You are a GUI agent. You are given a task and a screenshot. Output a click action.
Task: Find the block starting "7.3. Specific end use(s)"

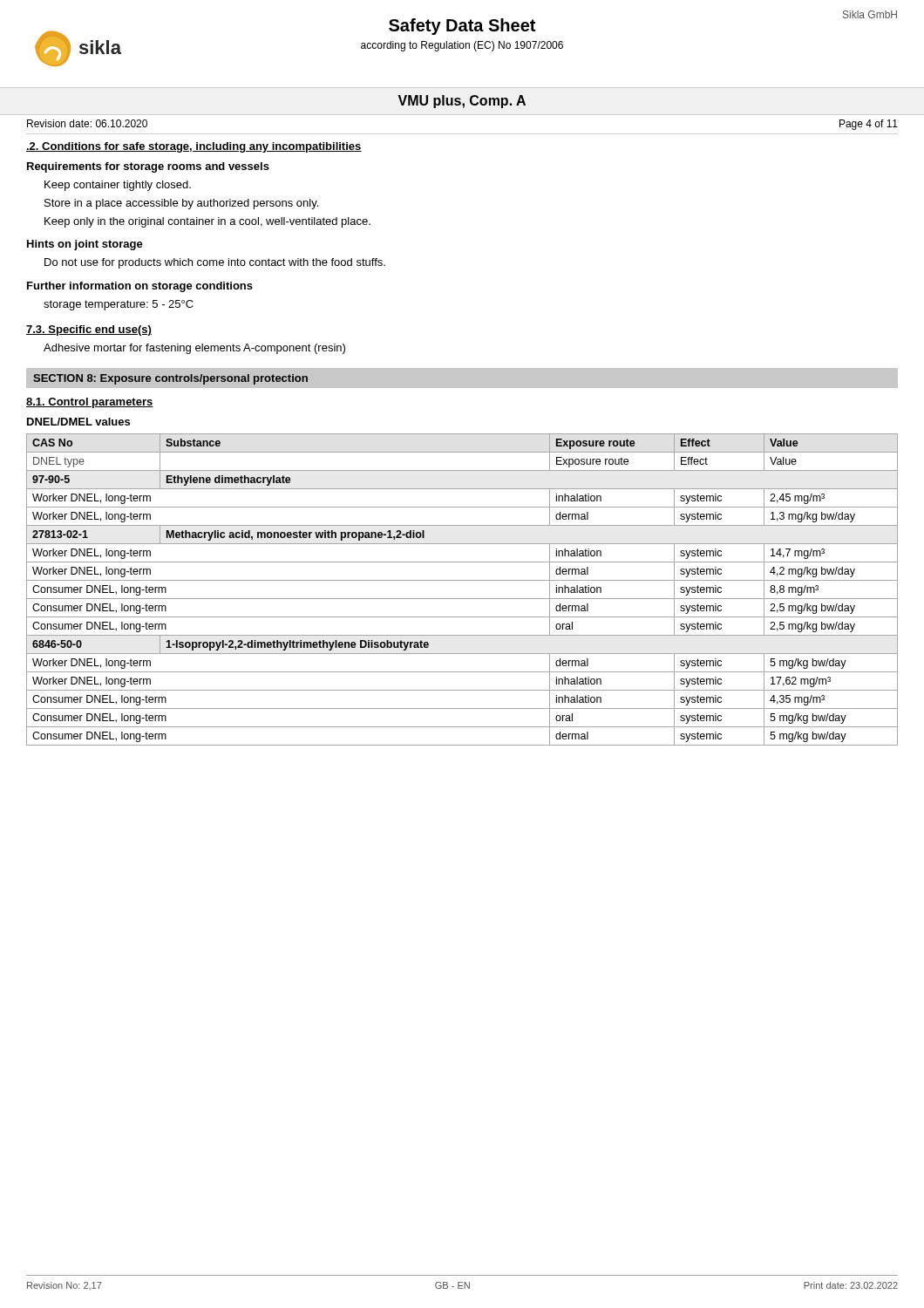[x=89, y=329]
